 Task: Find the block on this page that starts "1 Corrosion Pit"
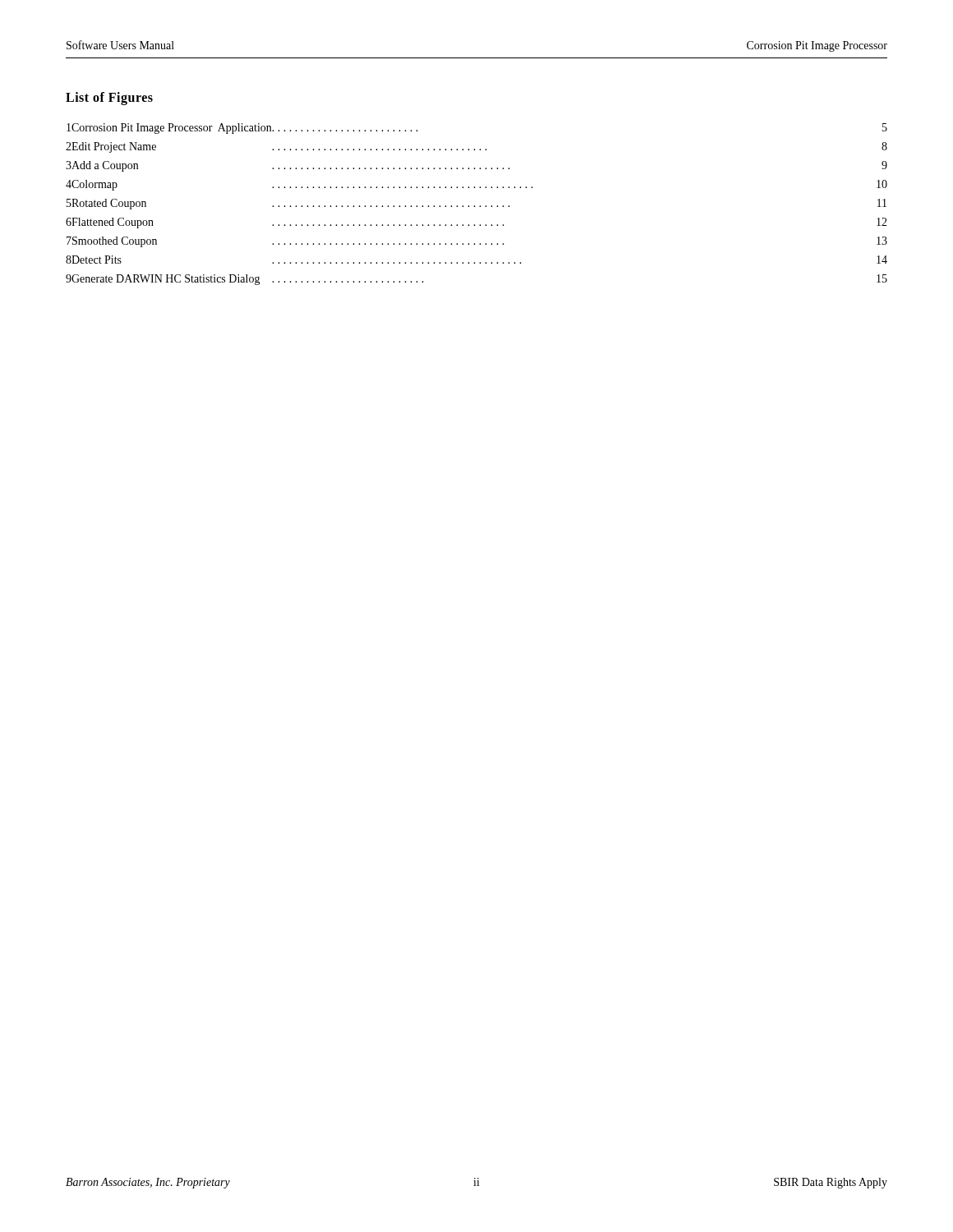(x=170, y=128)
